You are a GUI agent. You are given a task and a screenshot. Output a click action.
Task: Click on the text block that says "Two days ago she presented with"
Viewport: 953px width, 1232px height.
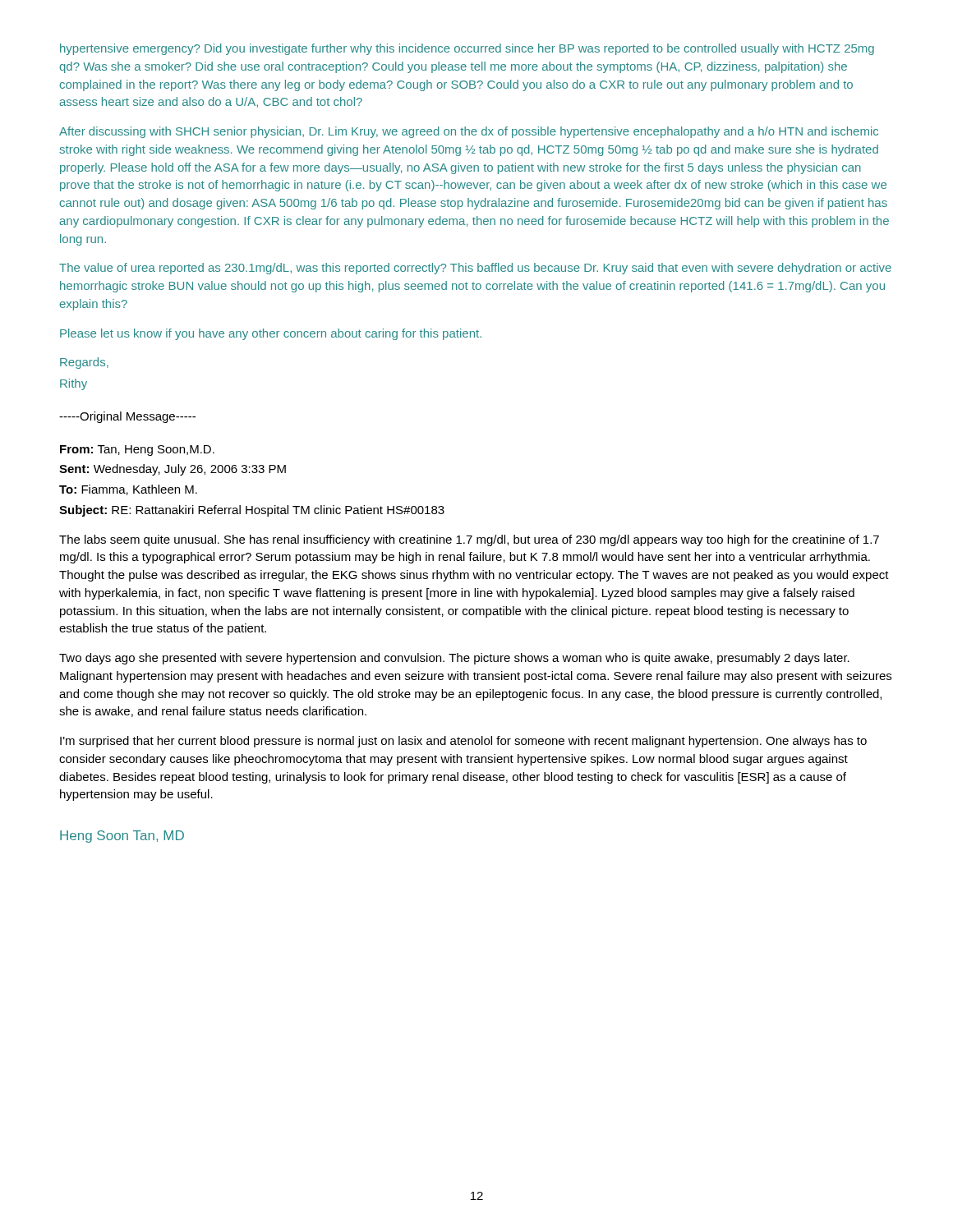[476, 685]
